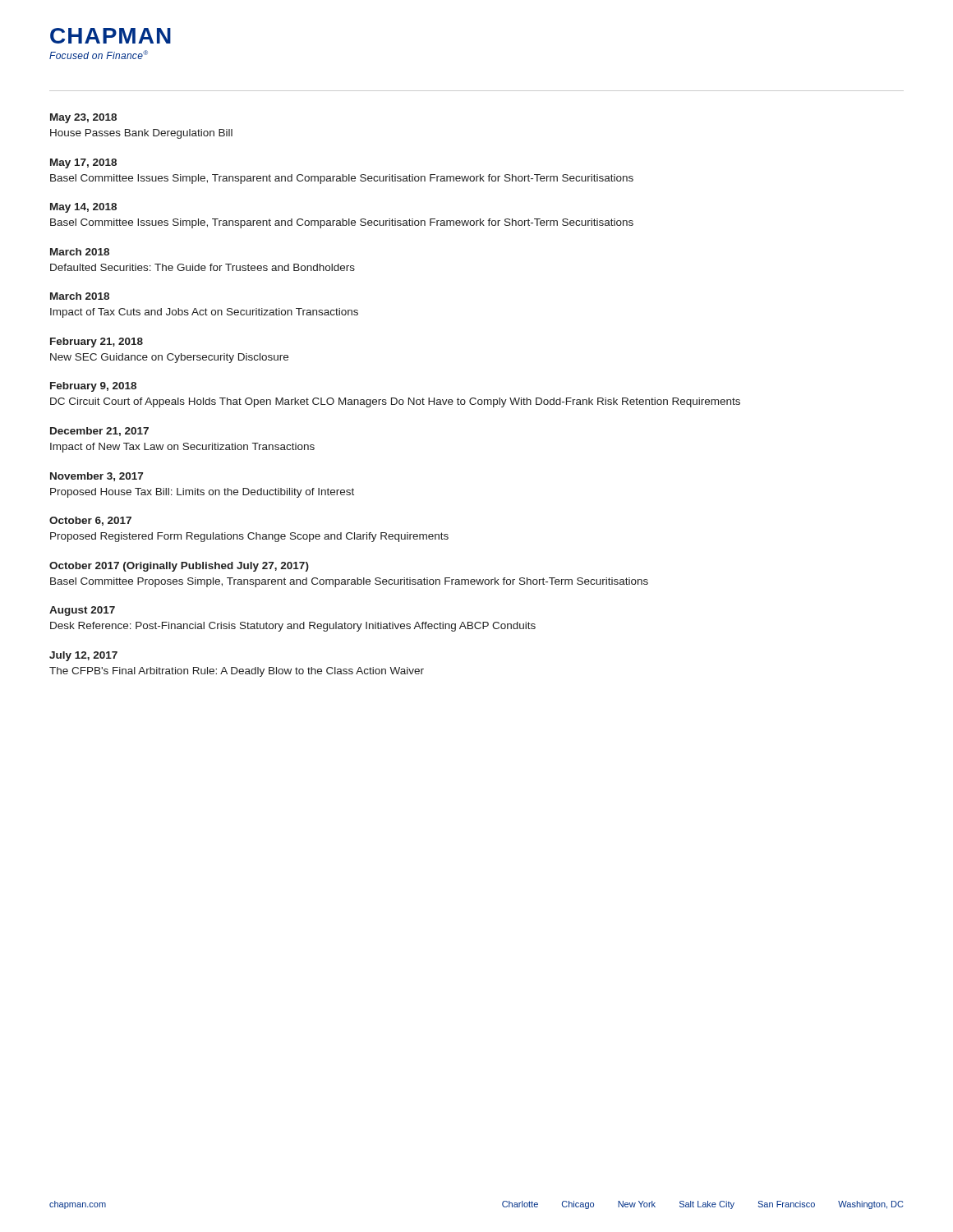
Task: Where is the passage that starts "March 2018 Defaulted Securities: The Guide"?
Action: click(x=80, y=252)
